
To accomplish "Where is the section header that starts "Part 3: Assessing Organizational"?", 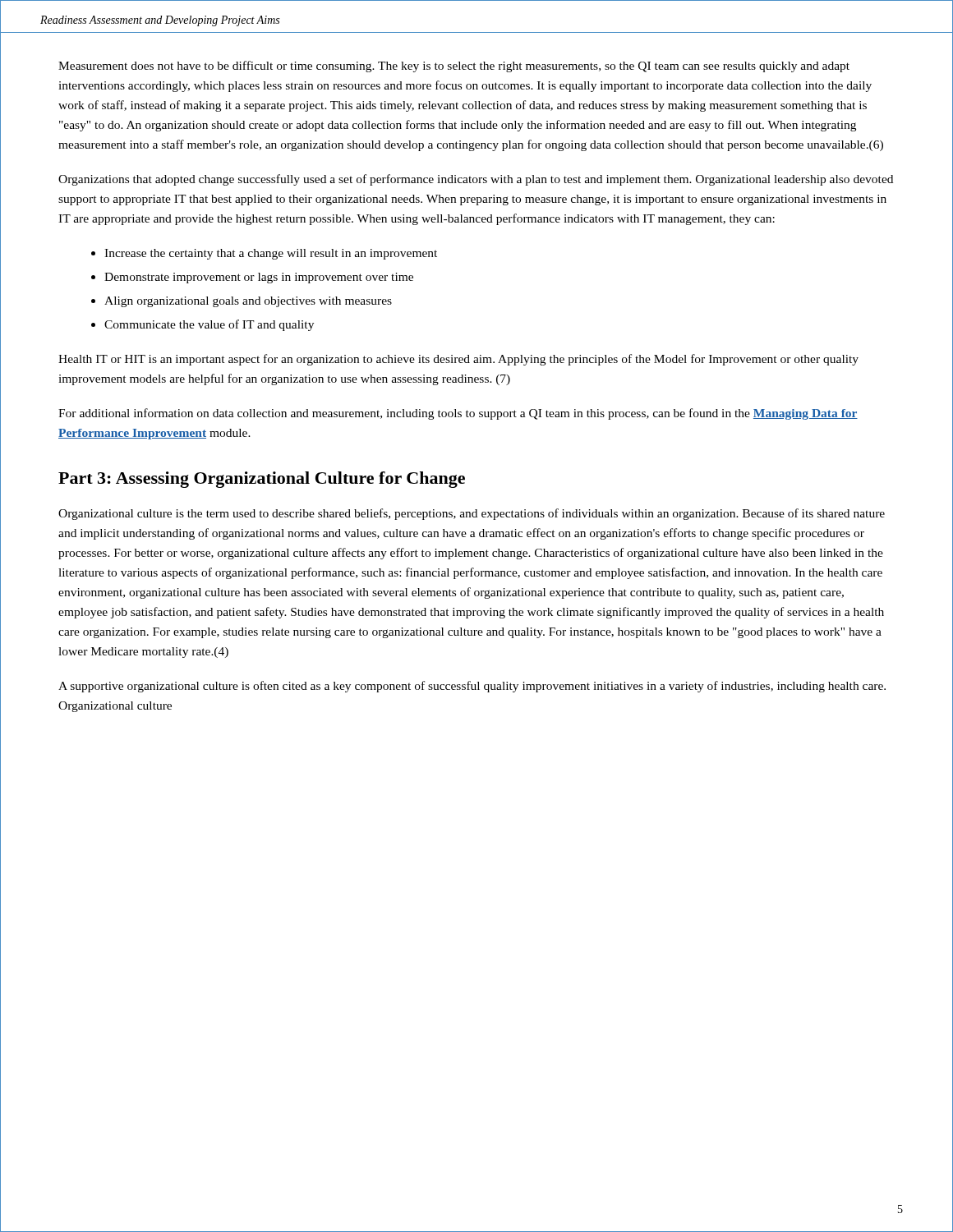I will [262, 478].
